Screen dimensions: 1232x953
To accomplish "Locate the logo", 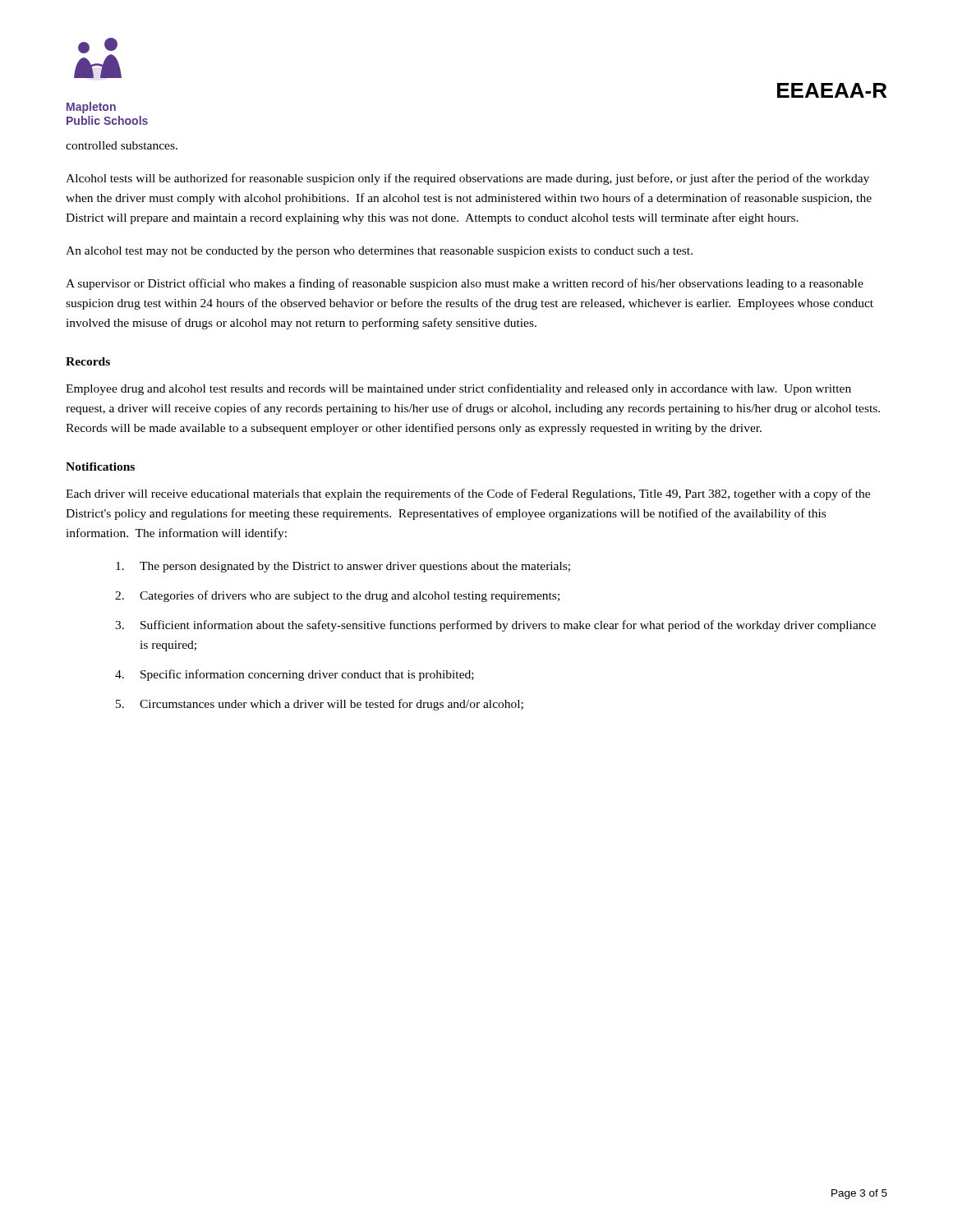I will pyautogui.click(x=107, y=80).
